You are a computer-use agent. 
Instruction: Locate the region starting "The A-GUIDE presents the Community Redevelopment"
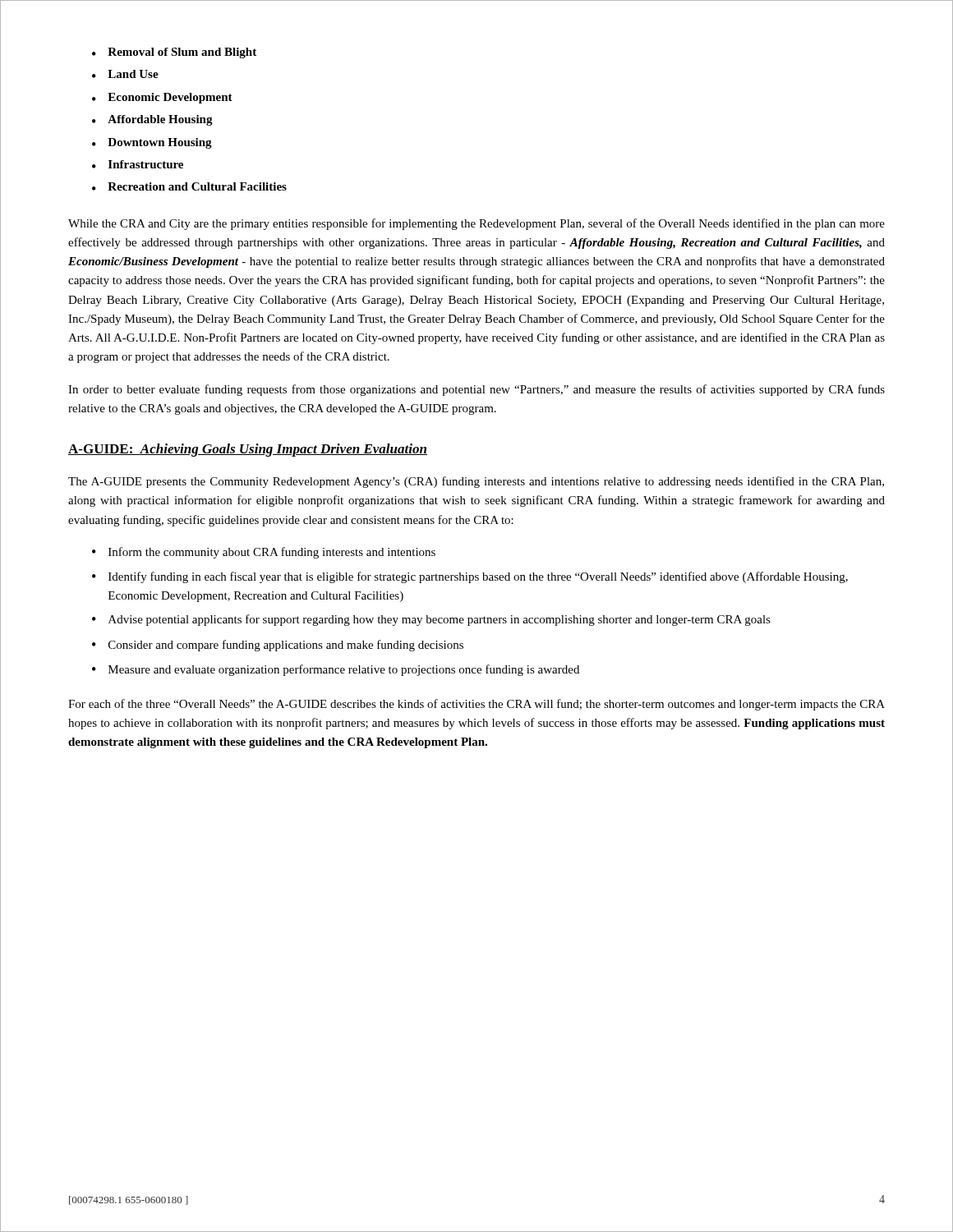476,501
